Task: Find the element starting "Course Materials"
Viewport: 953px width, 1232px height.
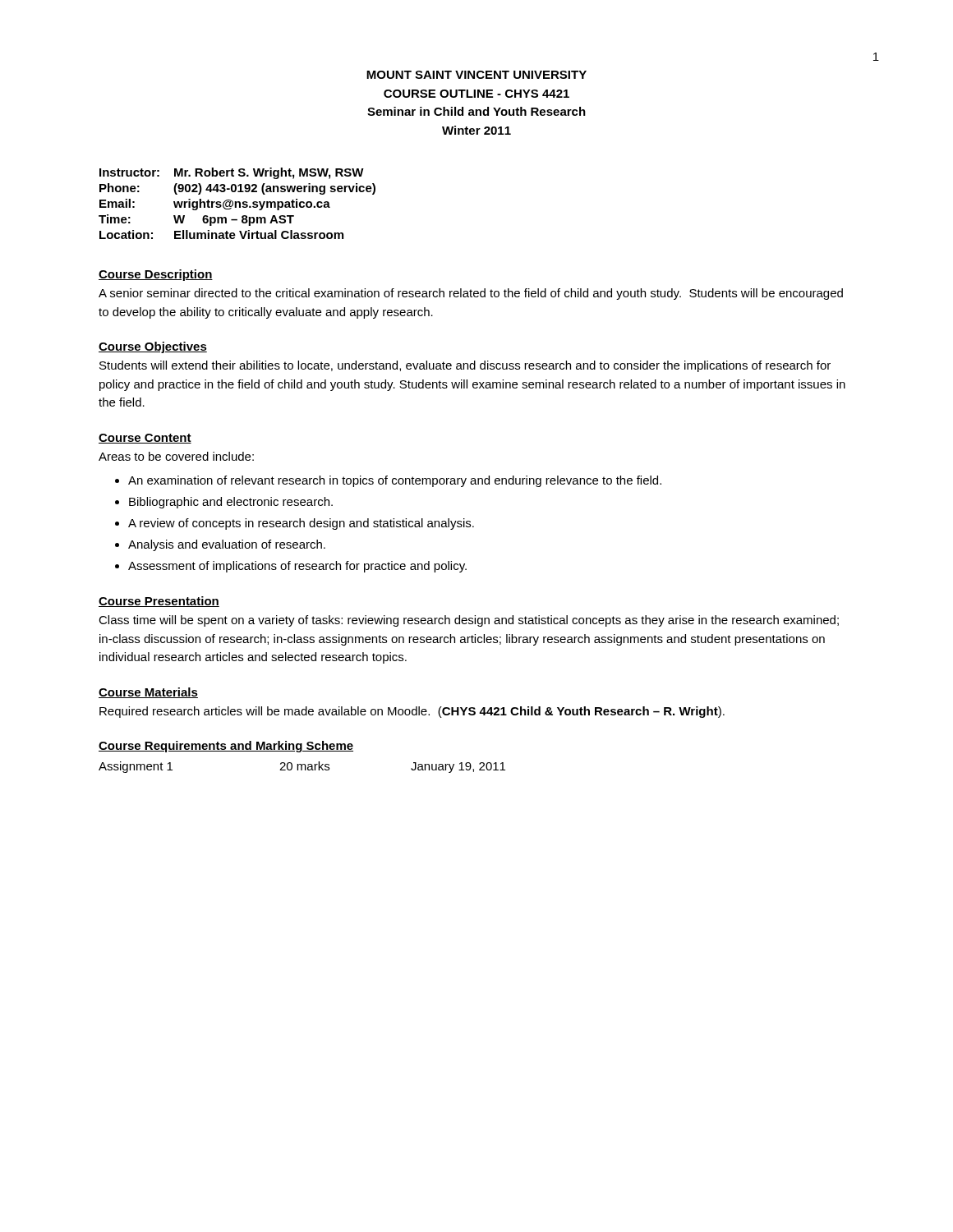Action: tap(148, 692)
